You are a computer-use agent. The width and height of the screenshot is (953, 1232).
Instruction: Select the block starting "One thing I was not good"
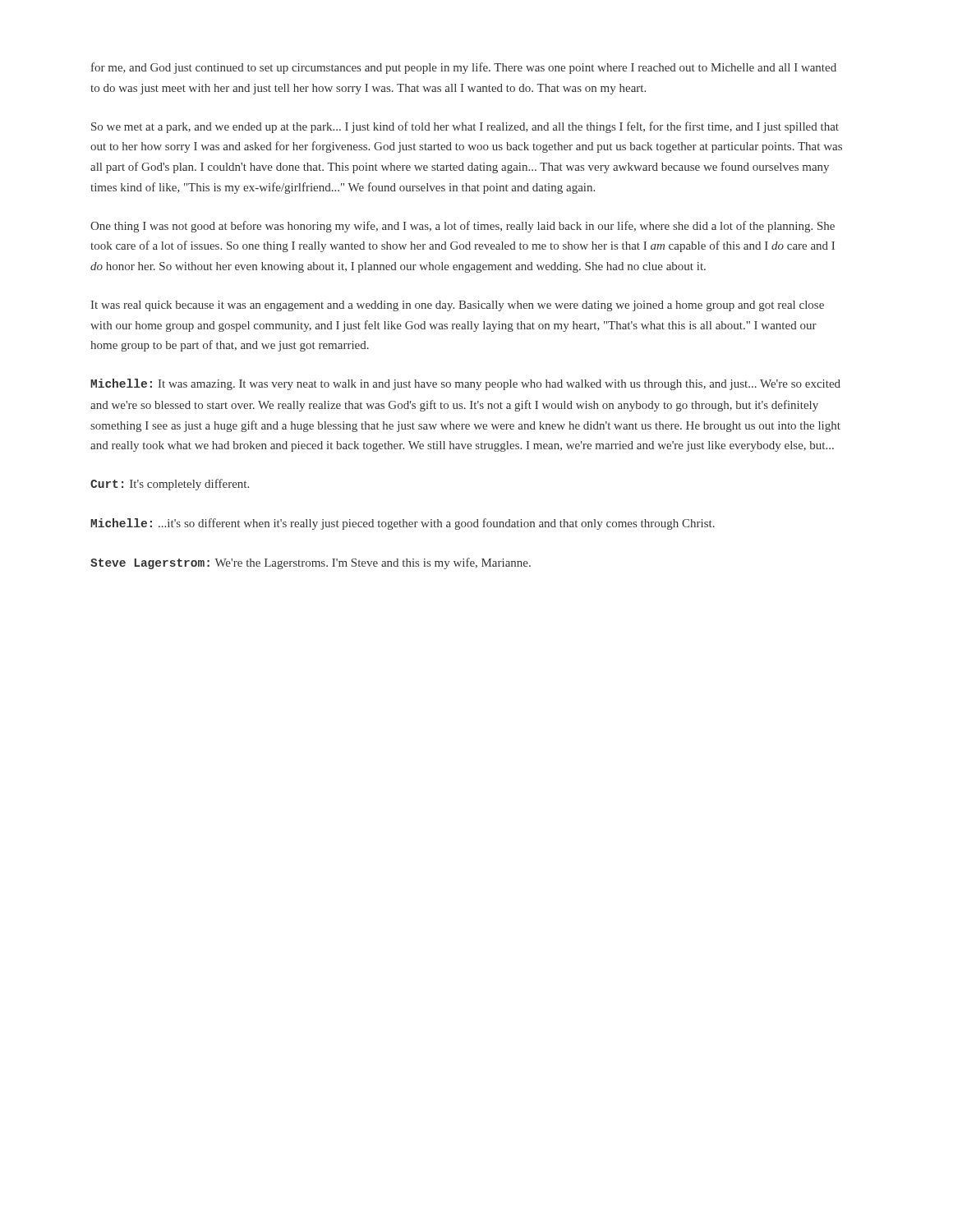pyautogui.click(x=463, y=246)
